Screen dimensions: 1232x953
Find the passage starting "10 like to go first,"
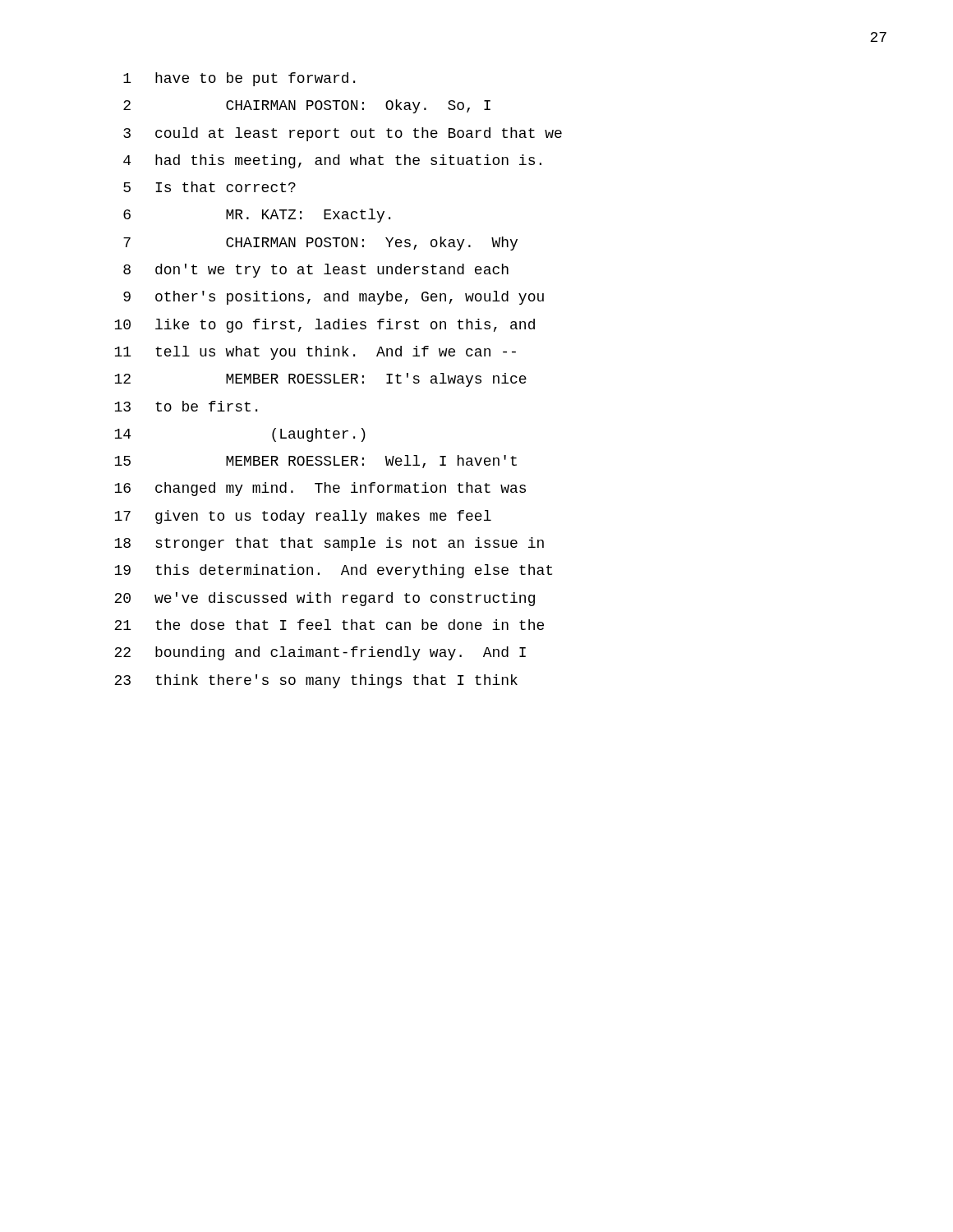[x=309, y=325]
